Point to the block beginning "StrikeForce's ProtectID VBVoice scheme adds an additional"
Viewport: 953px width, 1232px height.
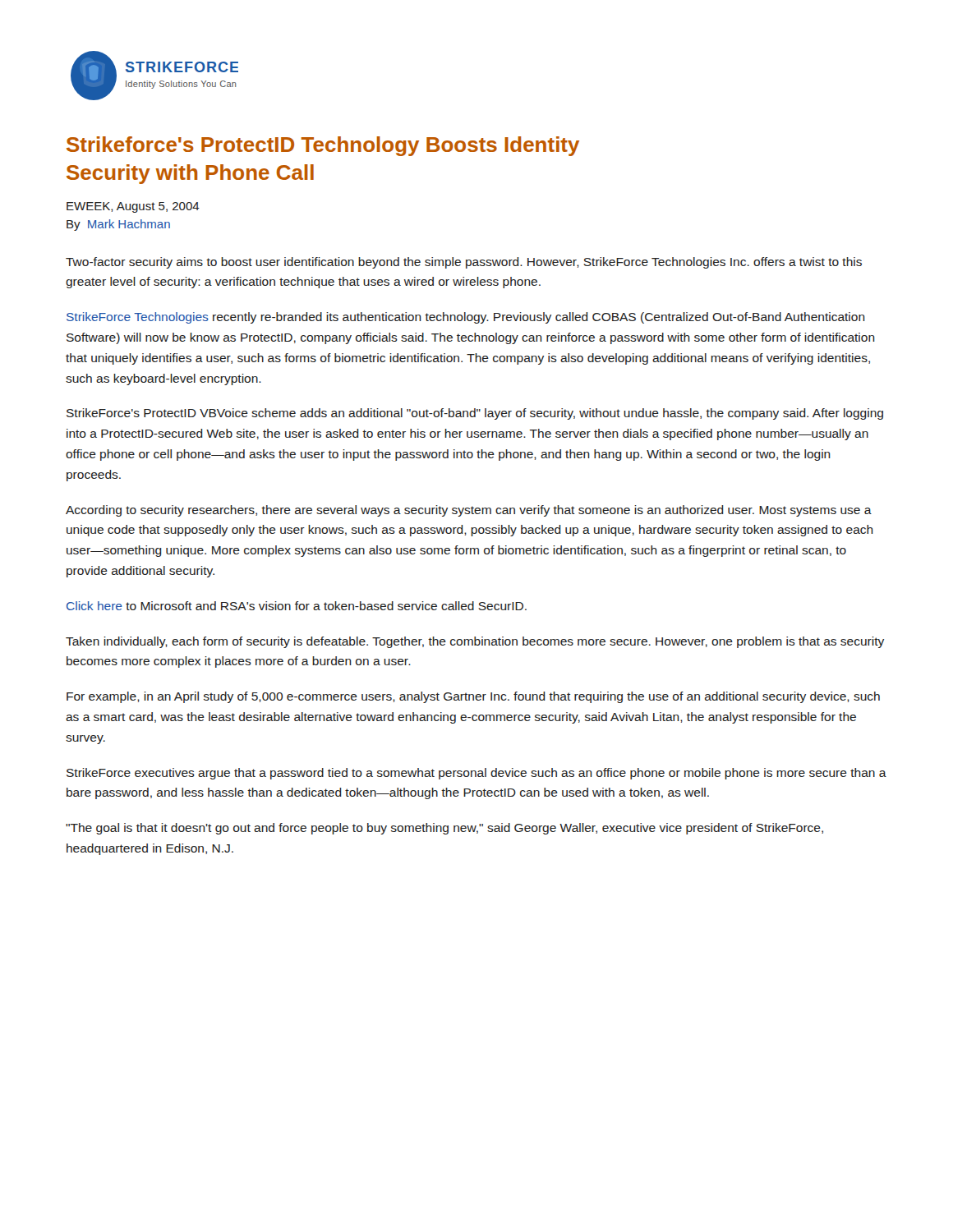click(475, 444)
